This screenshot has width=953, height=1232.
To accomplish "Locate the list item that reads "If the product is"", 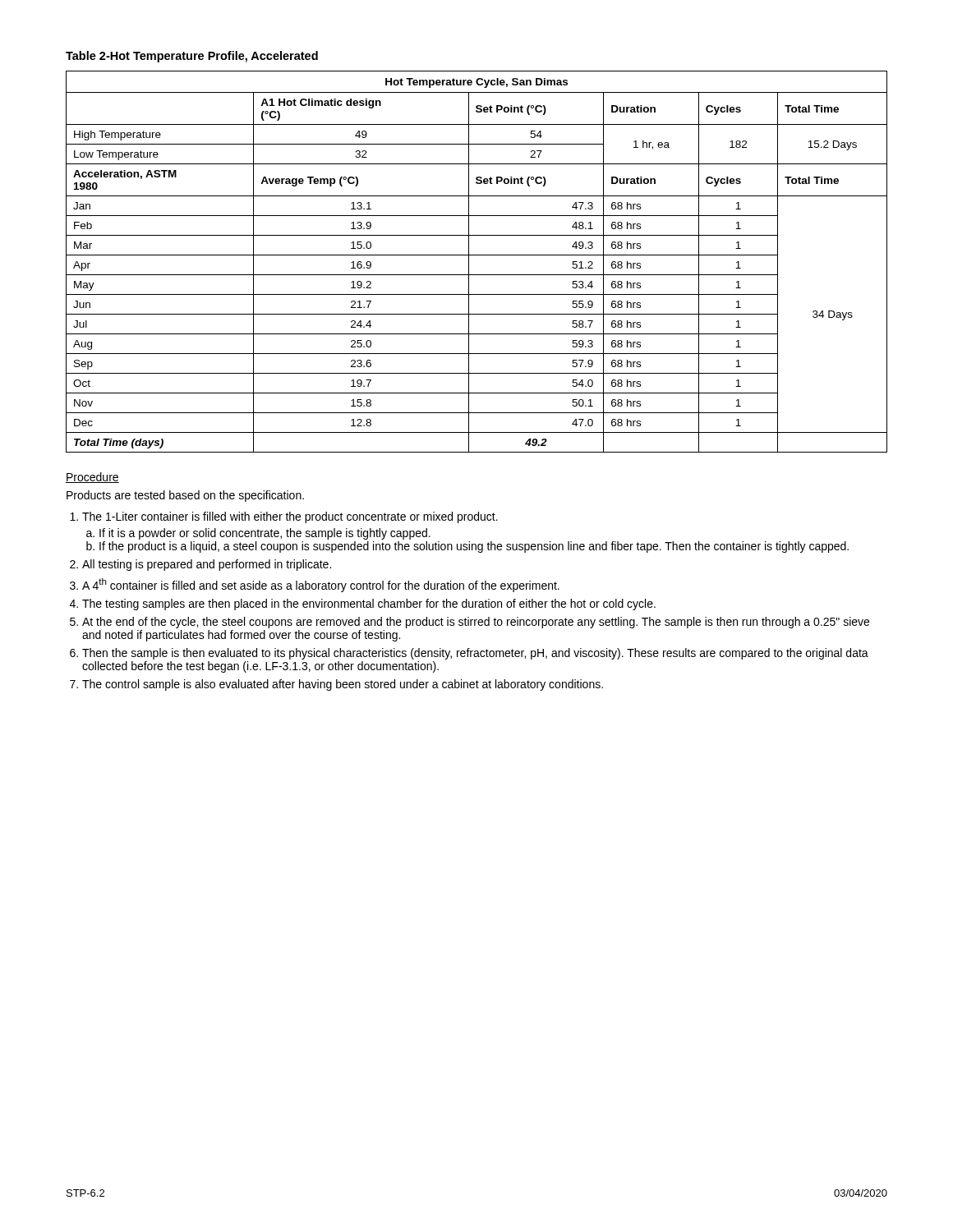I will pyautogui.click(x=493, y=546).
